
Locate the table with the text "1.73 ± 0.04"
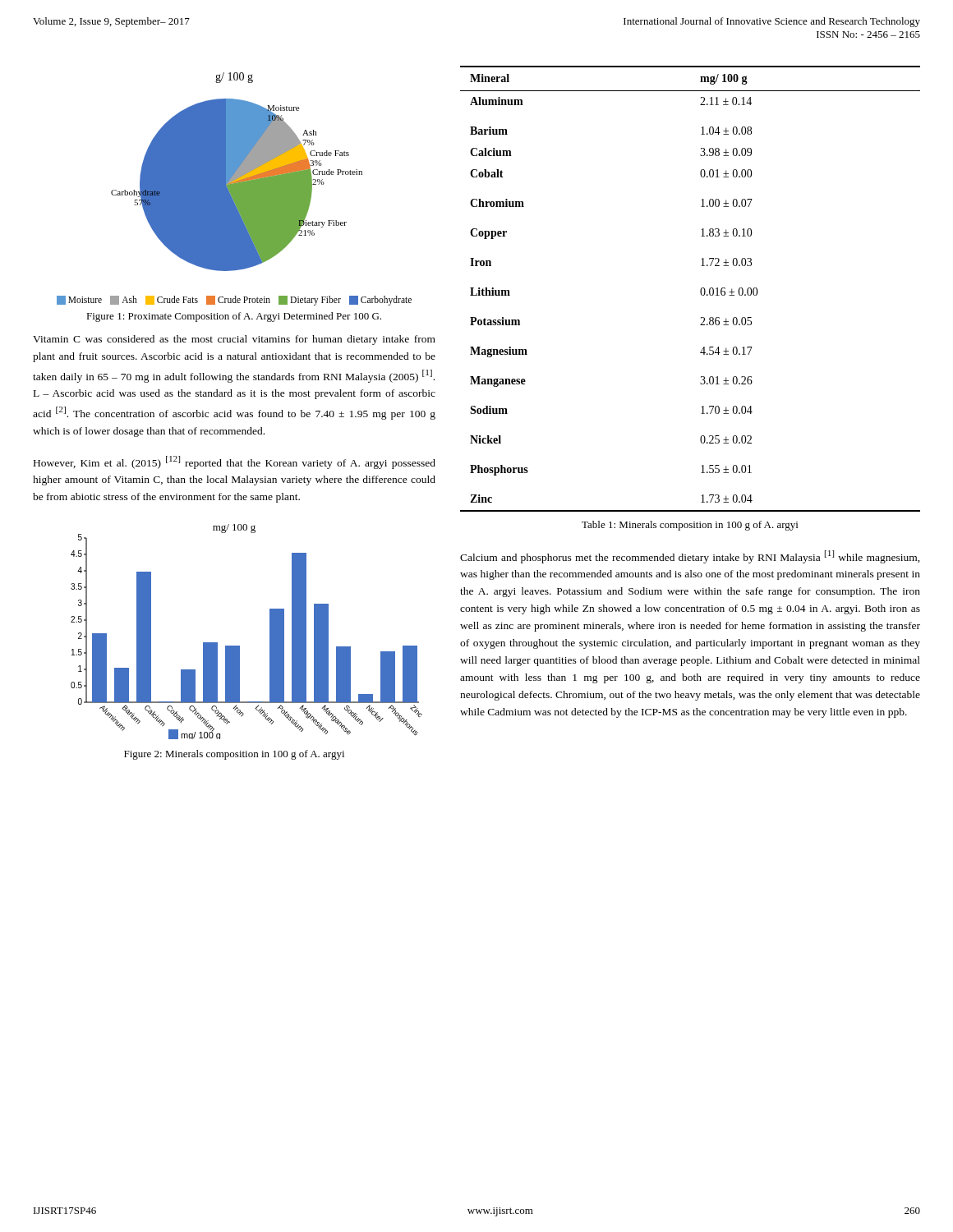[x=690, y=289]
